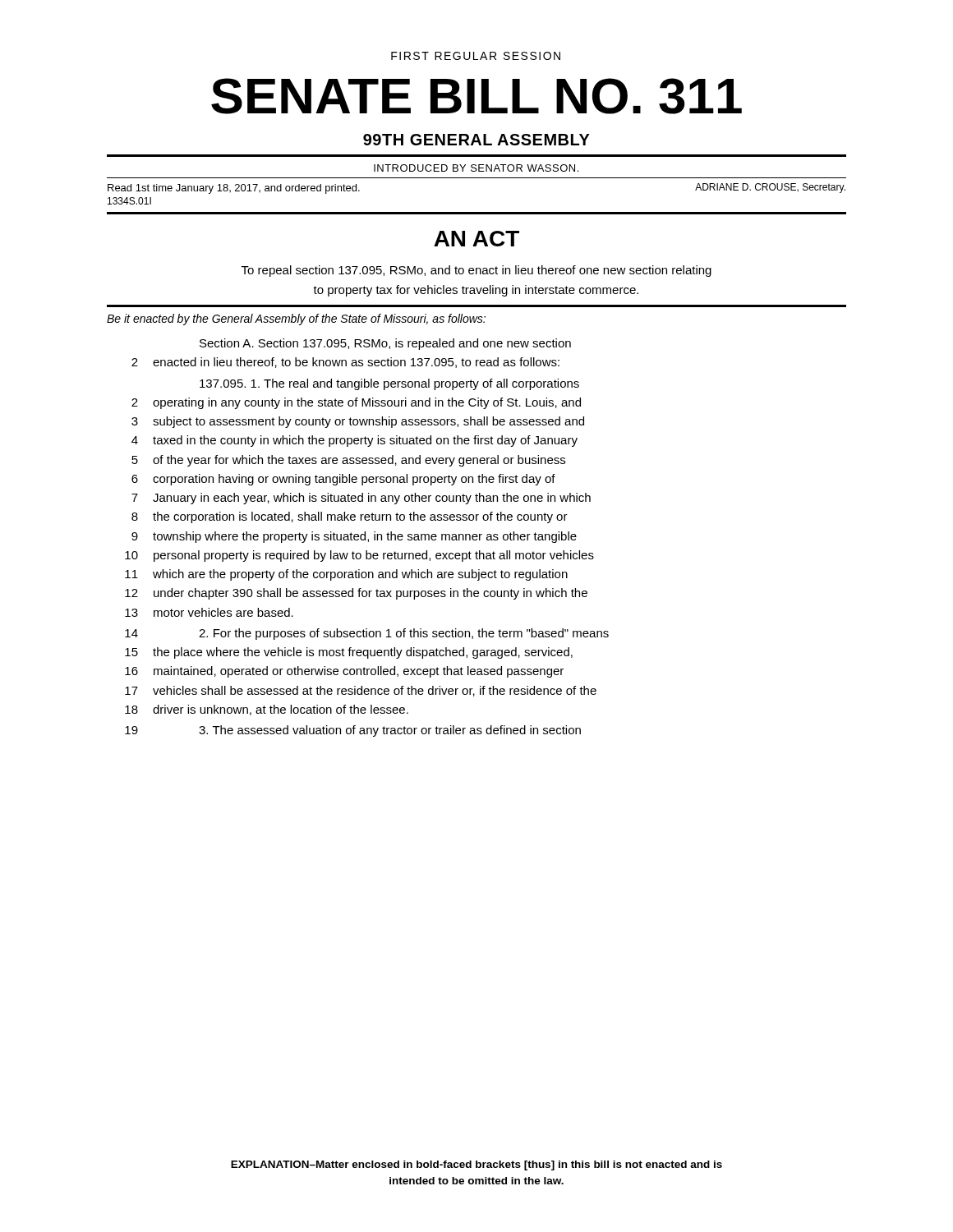Select the footnote with the text "EXPLANATION–Matter enclosed in bold-faced"
The width and height of the screenshot is (953, 1232).
tap(476, 1172)
